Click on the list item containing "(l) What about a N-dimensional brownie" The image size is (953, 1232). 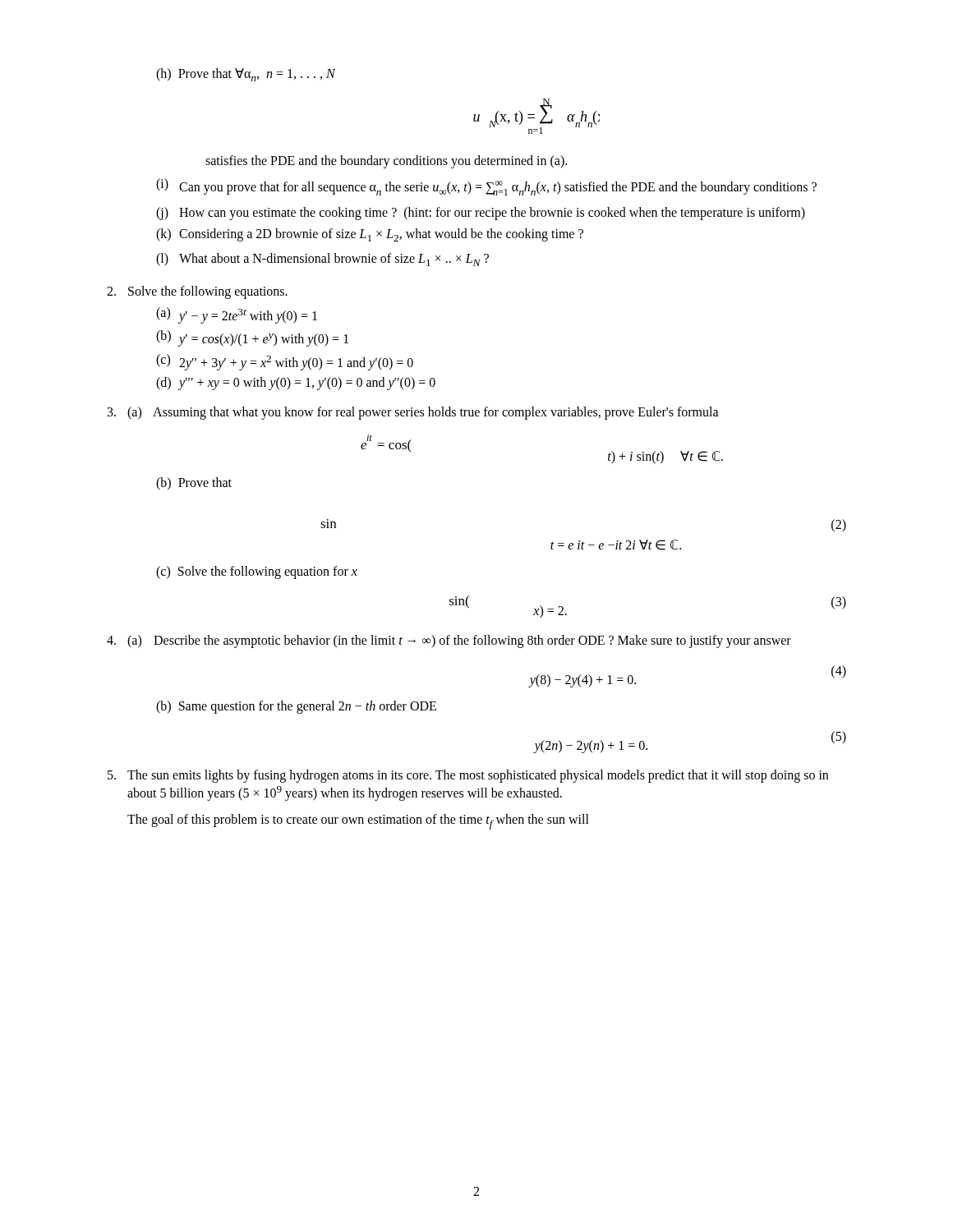point(323,260)
